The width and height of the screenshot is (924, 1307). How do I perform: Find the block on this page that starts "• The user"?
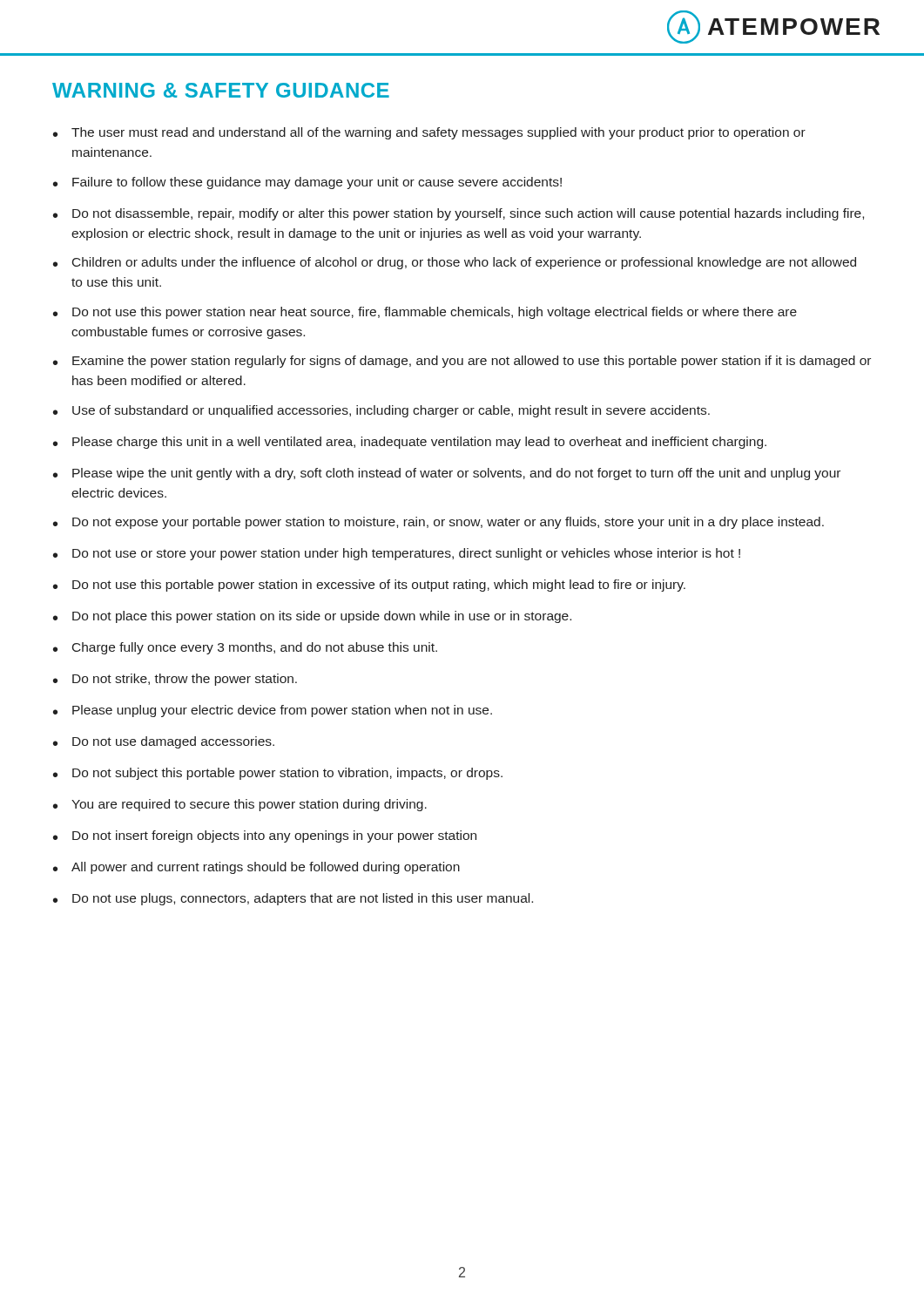click(x=462, y=142)
